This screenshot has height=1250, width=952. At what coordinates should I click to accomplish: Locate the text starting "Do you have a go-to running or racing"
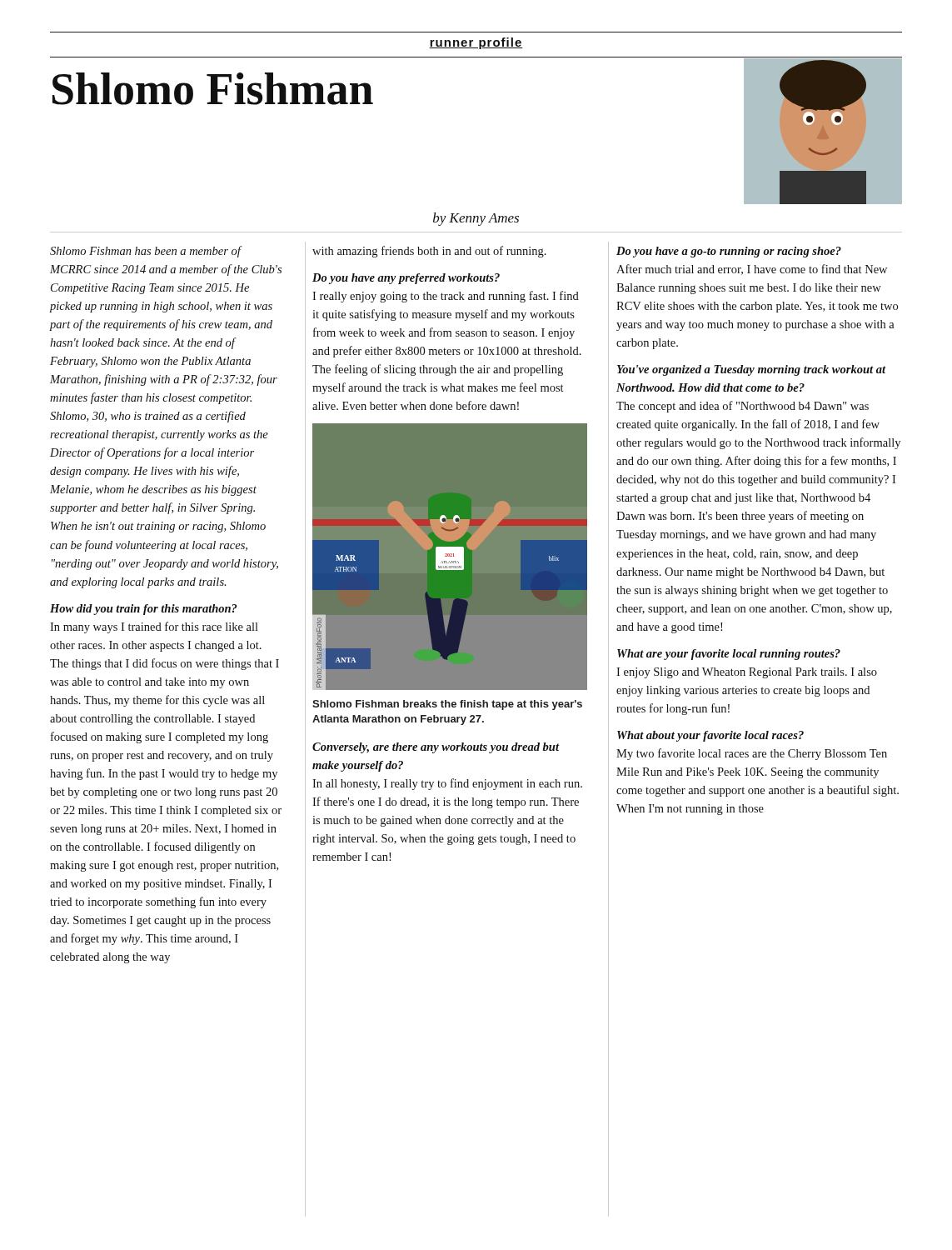coord(759,530)
